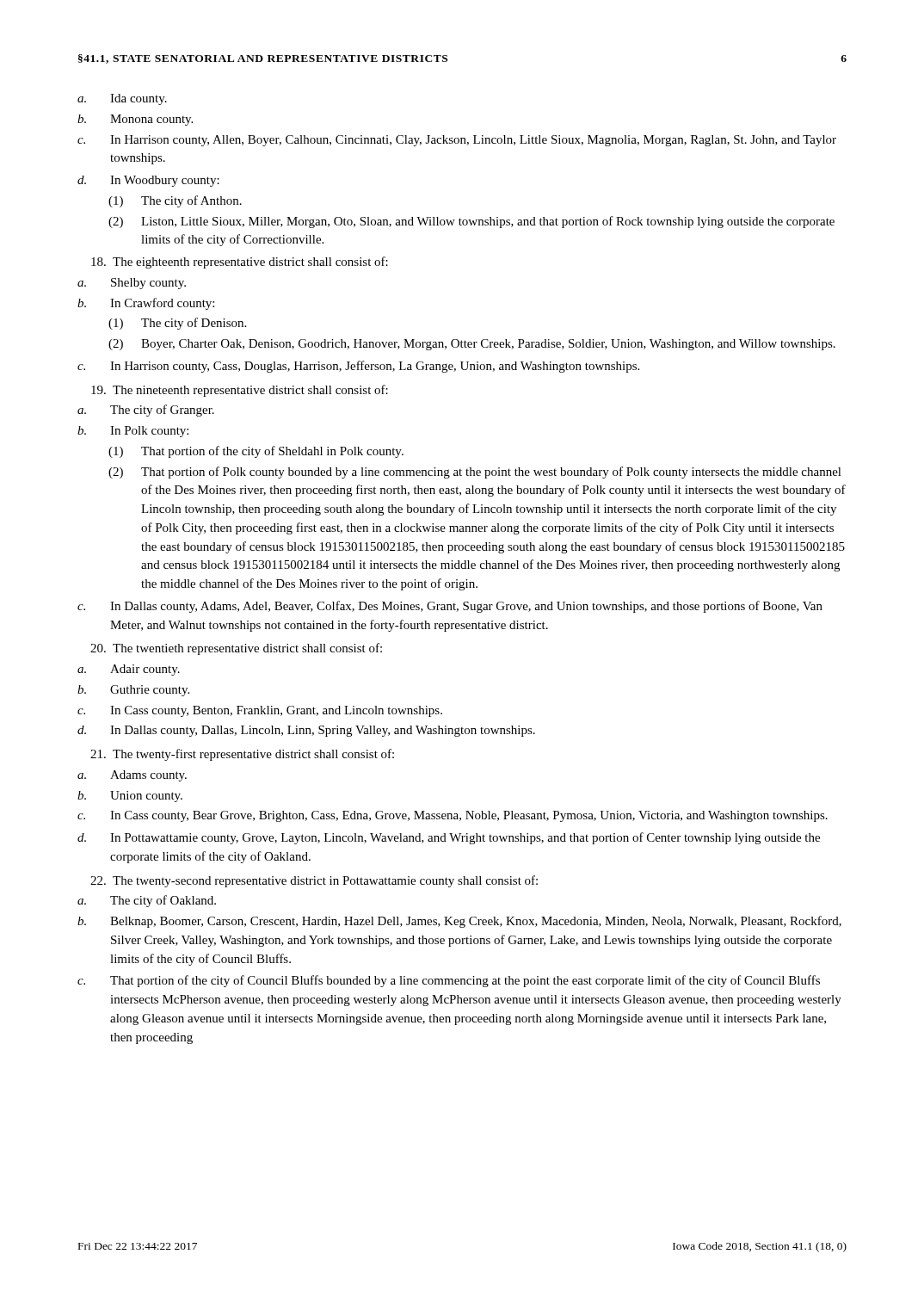This screenshot has width=924, height=1291.
Task: Find the passage starting "a.Ida county."
Action: pyautogui.click(x=122, y=99)
